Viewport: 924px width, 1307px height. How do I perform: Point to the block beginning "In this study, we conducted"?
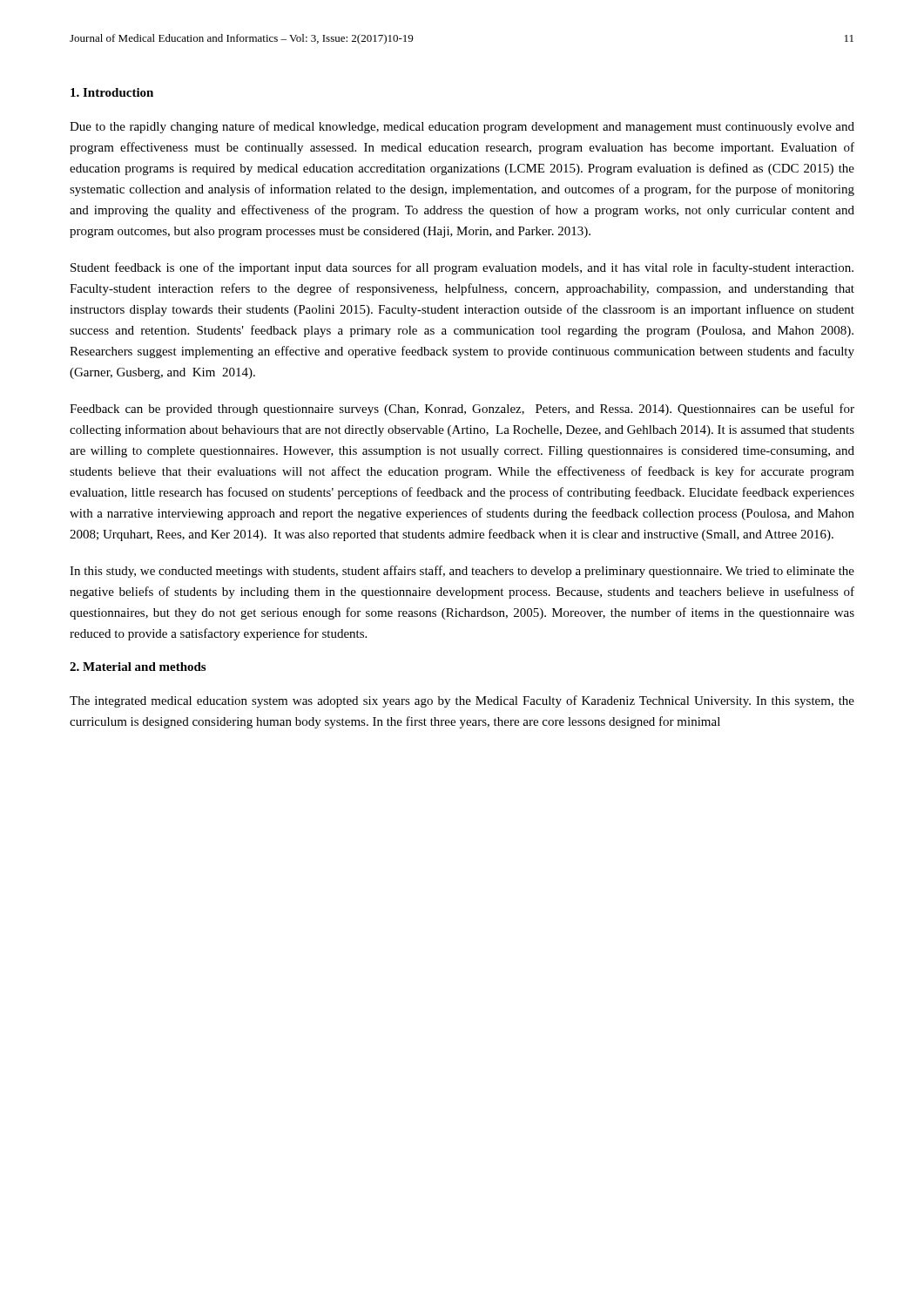tap(462, 602)
